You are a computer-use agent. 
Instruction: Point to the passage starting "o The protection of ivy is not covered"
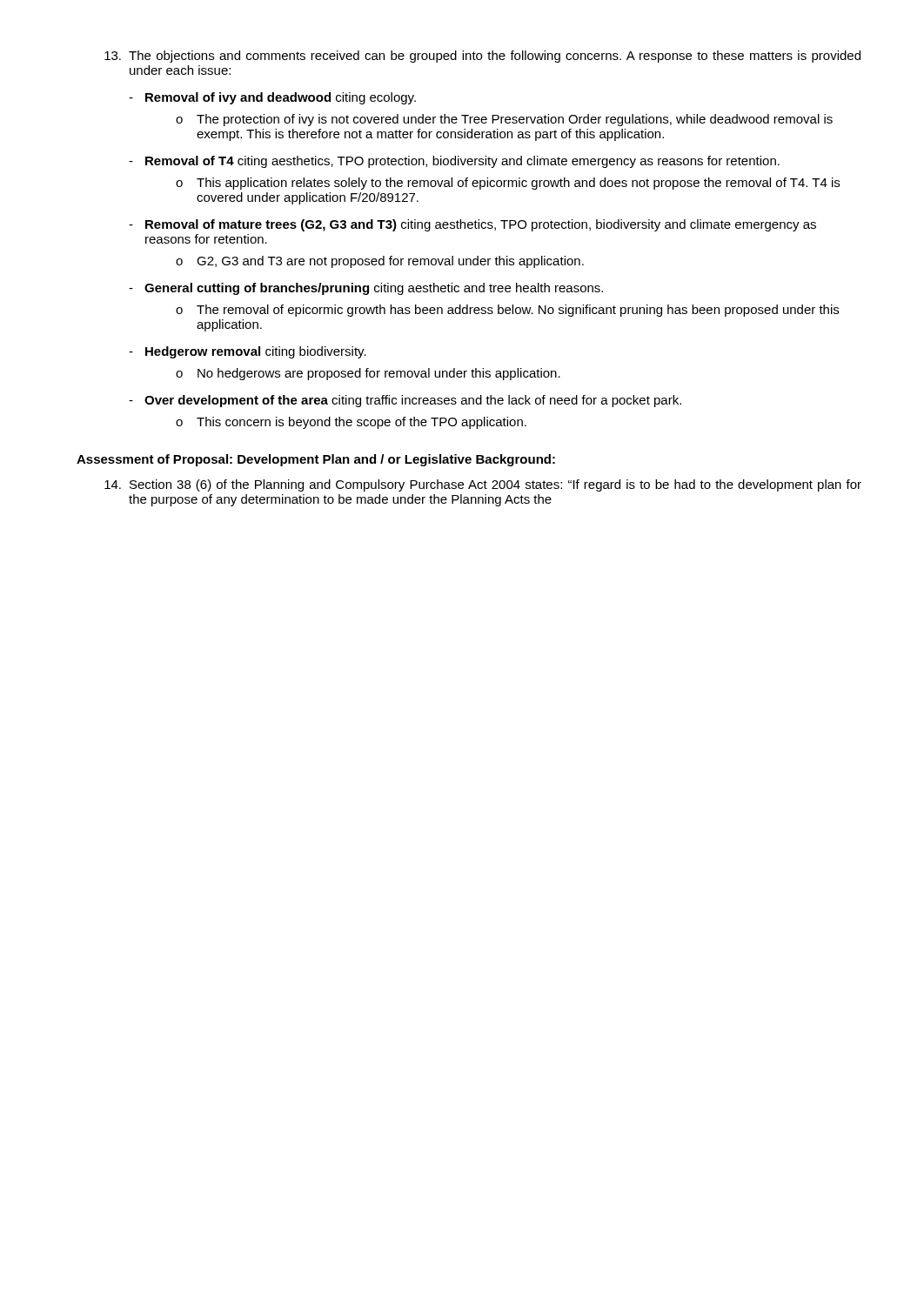pos(519,126)
